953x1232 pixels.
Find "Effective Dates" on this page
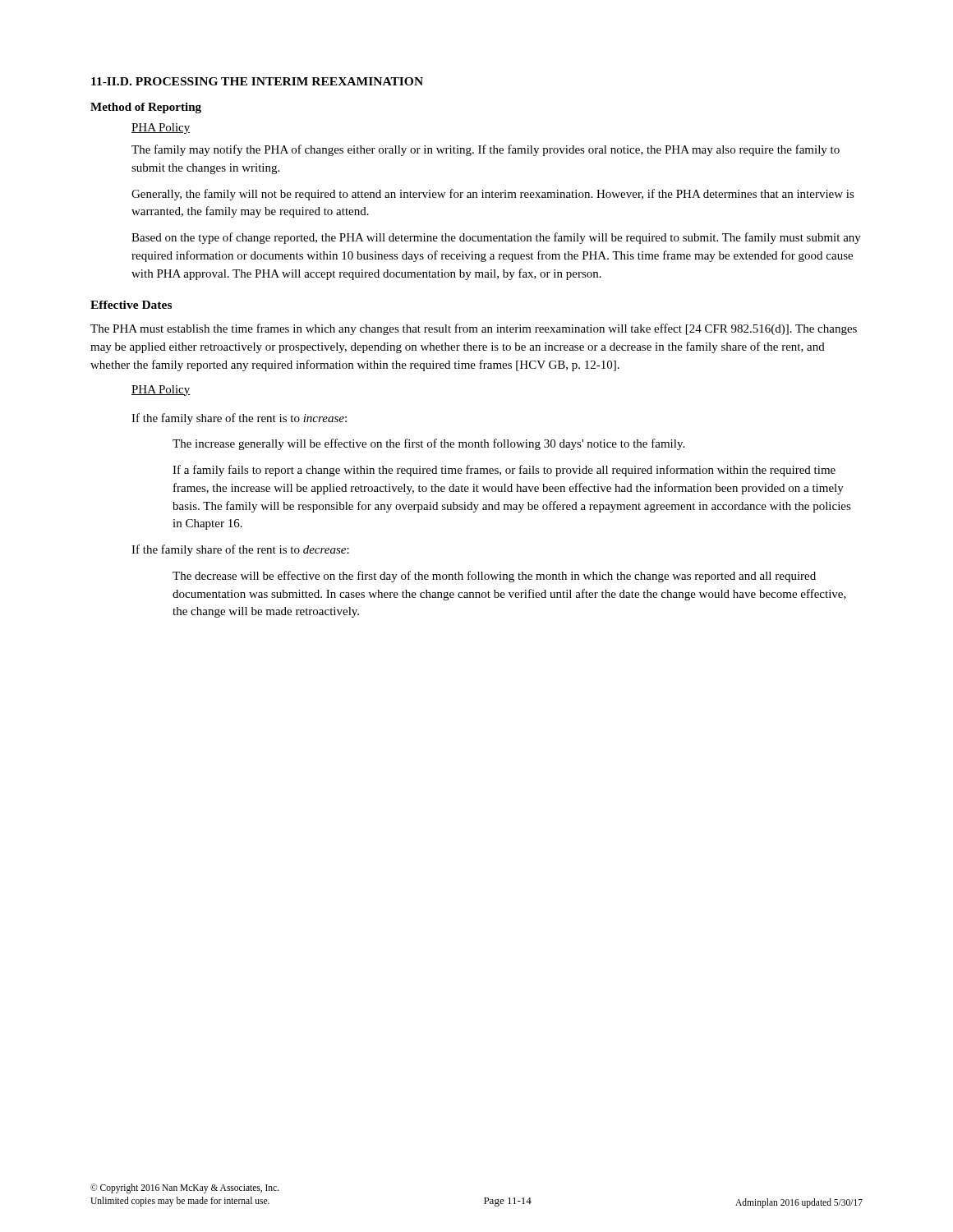131,304
